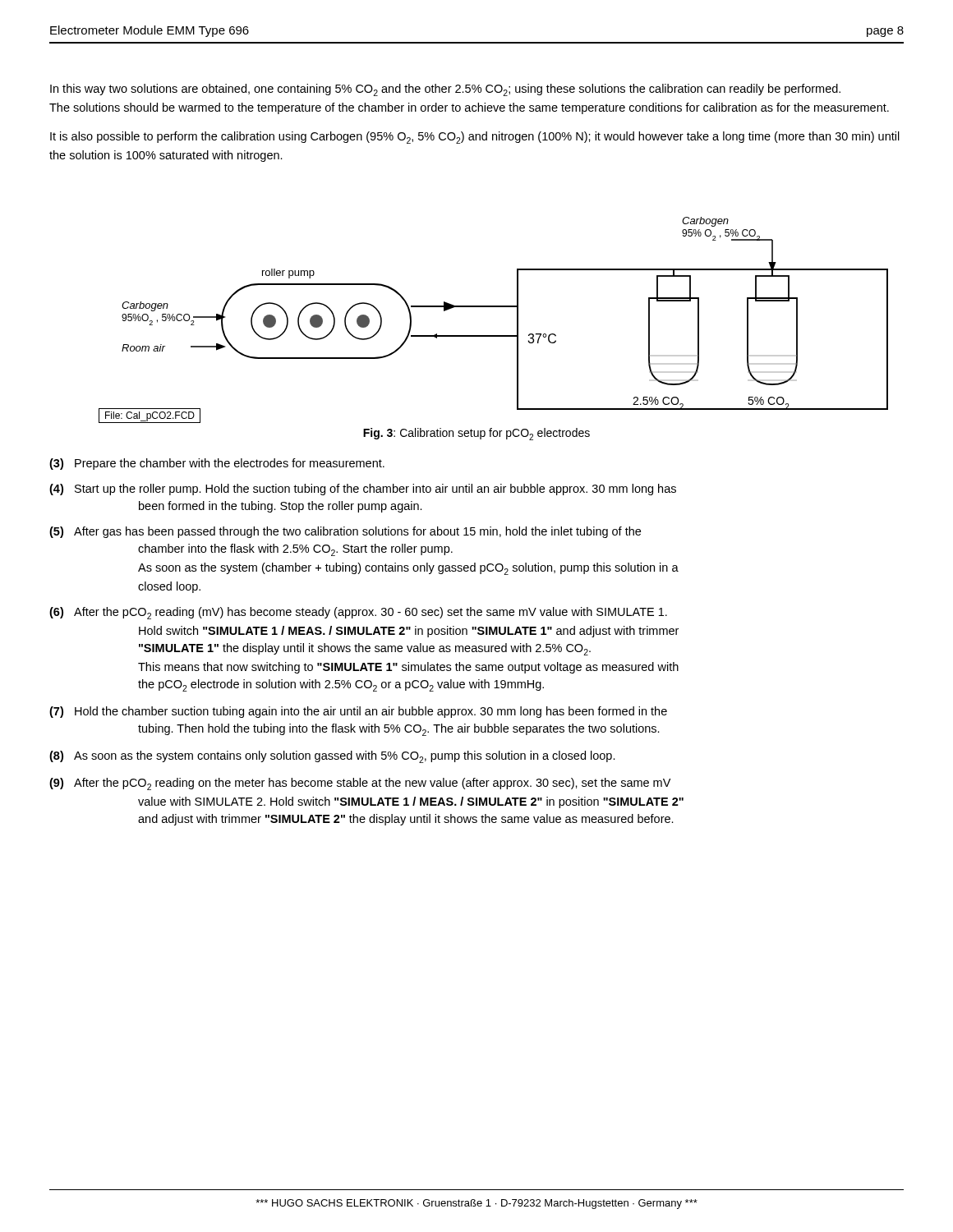Select the list item that reads "(9) After the pCO2"

coord(476,801)
